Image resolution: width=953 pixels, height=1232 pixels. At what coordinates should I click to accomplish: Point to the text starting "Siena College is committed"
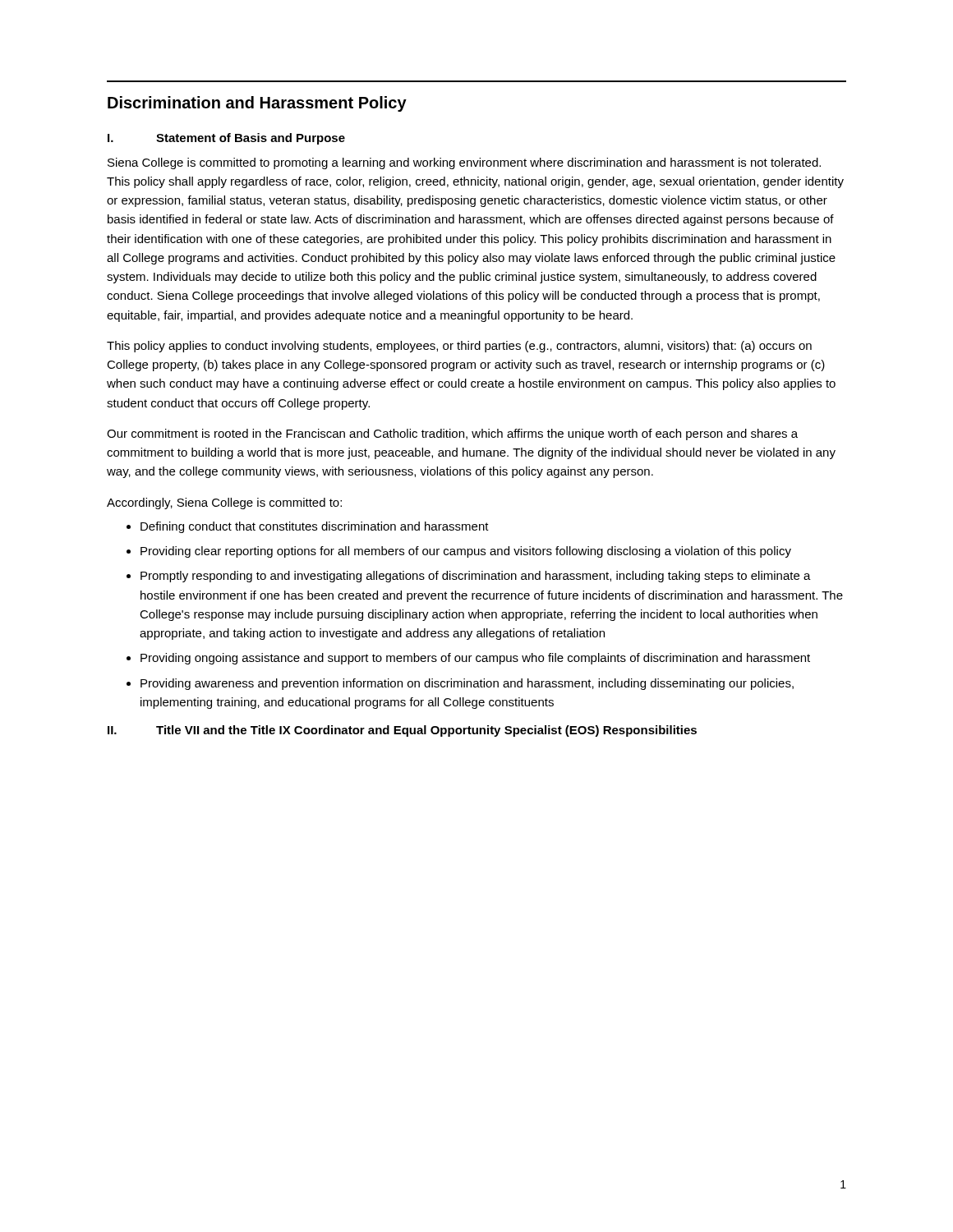[475, 238]
